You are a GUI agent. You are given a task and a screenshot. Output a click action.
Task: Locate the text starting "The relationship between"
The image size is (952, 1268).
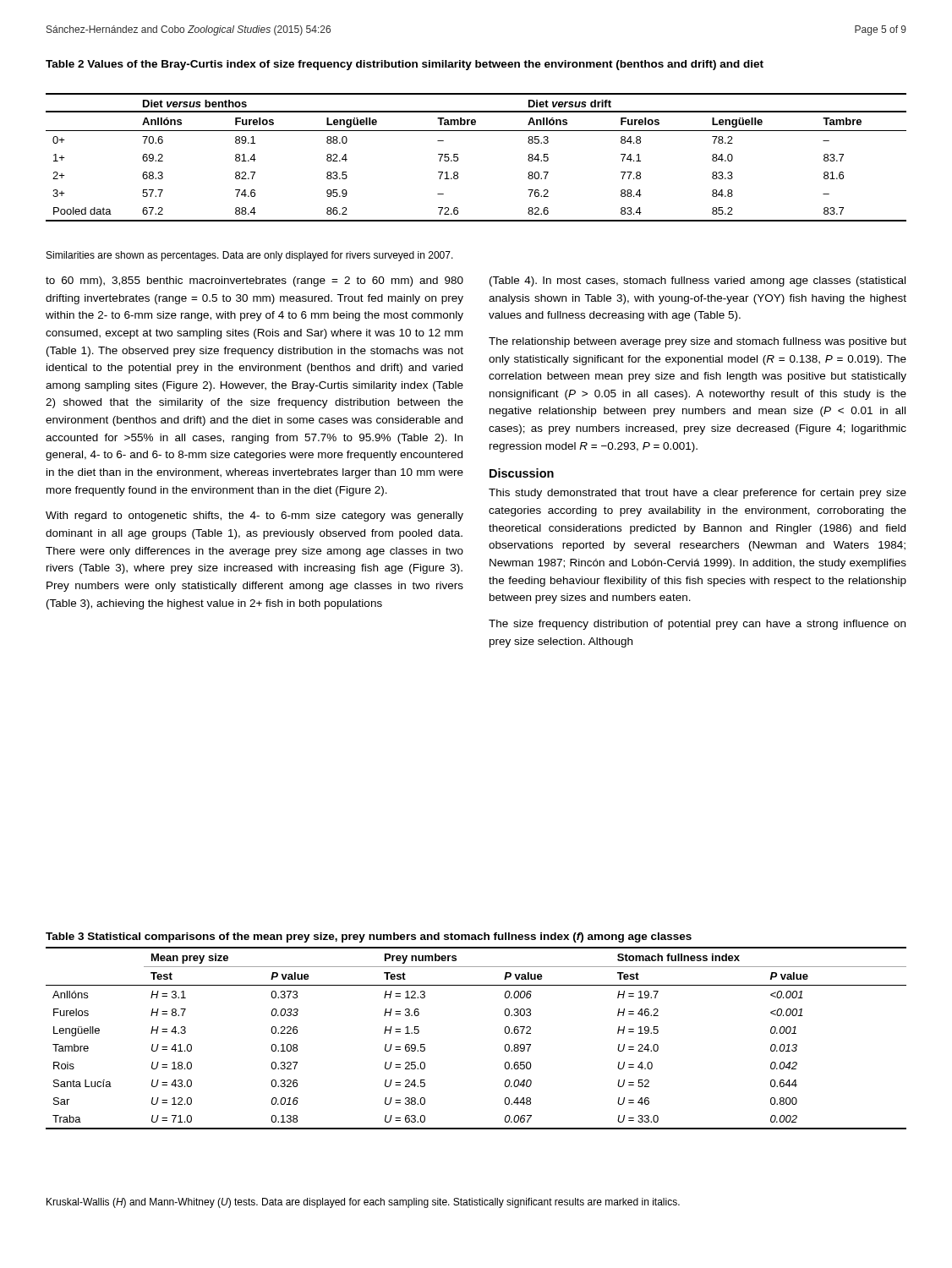pyautogui.click(x=697, y=393)
